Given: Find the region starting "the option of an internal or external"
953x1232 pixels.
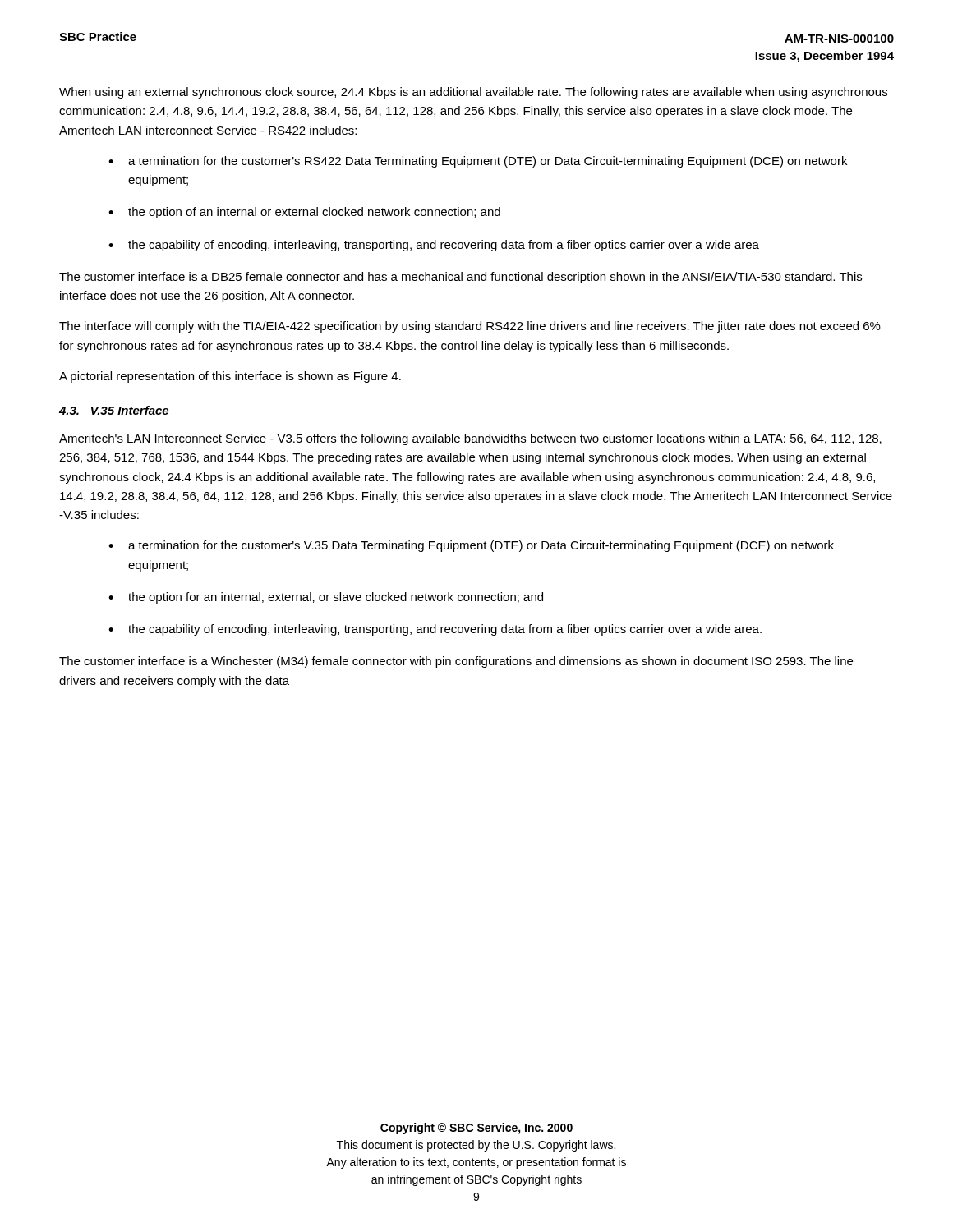Looking at the screenshot, I should pyautogui.click(x=314, y=212).
